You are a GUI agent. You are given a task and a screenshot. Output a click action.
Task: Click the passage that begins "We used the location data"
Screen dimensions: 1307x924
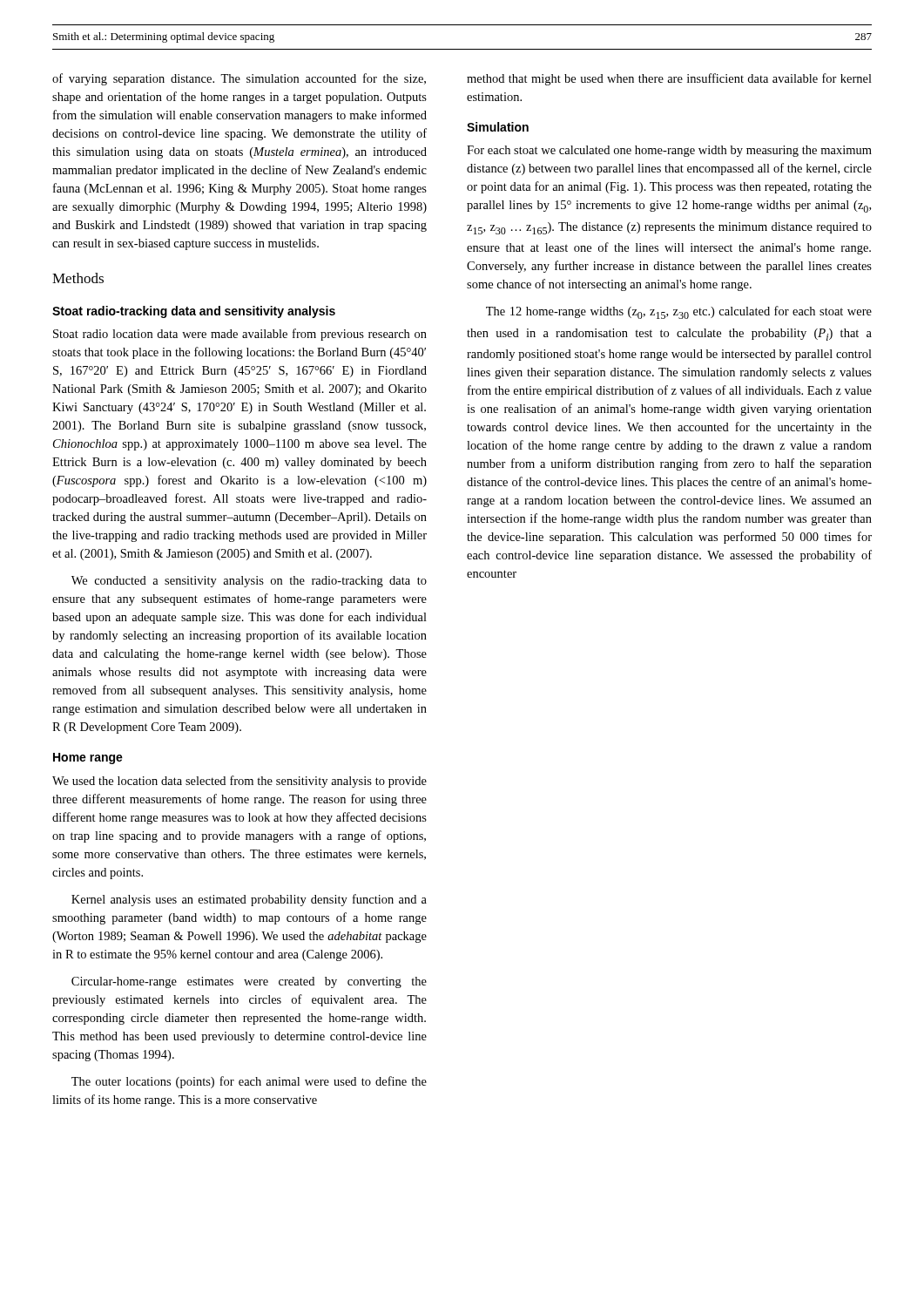[x=240, y=827]
